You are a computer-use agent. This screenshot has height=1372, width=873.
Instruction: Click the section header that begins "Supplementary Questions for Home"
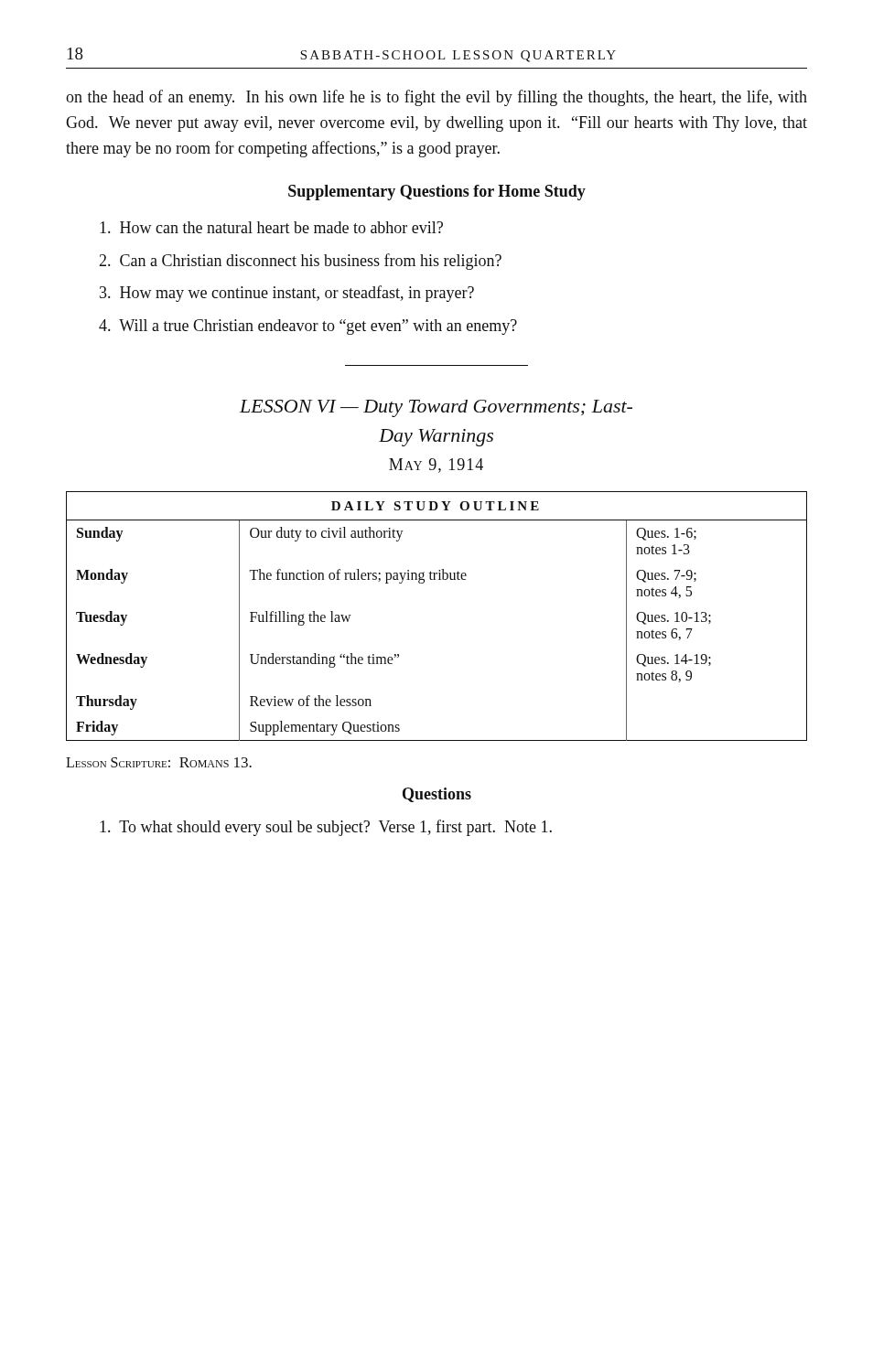[x=436, y=191]
